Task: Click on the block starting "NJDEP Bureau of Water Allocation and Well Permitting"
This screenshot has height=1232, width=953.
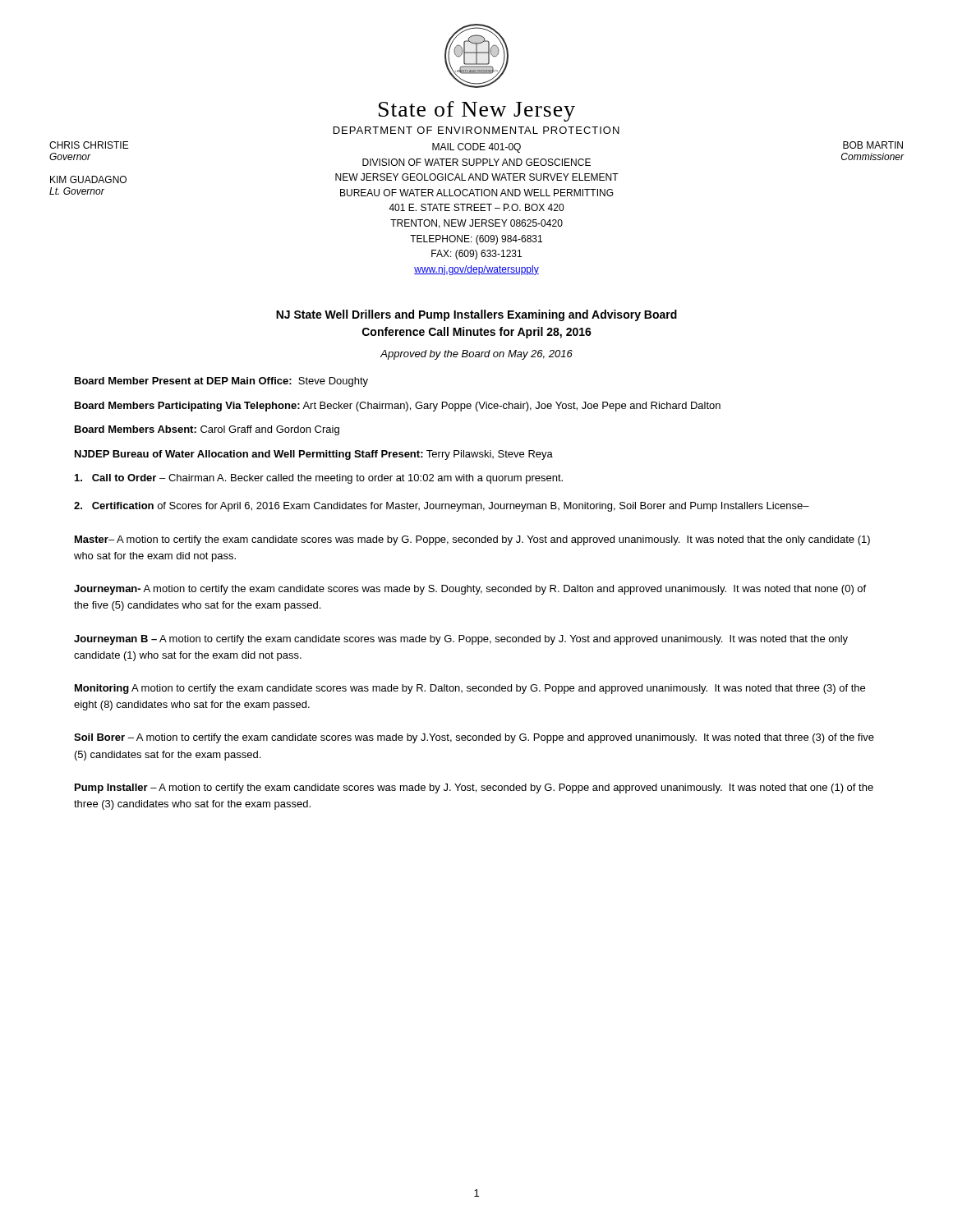Action: coord(313,454)
